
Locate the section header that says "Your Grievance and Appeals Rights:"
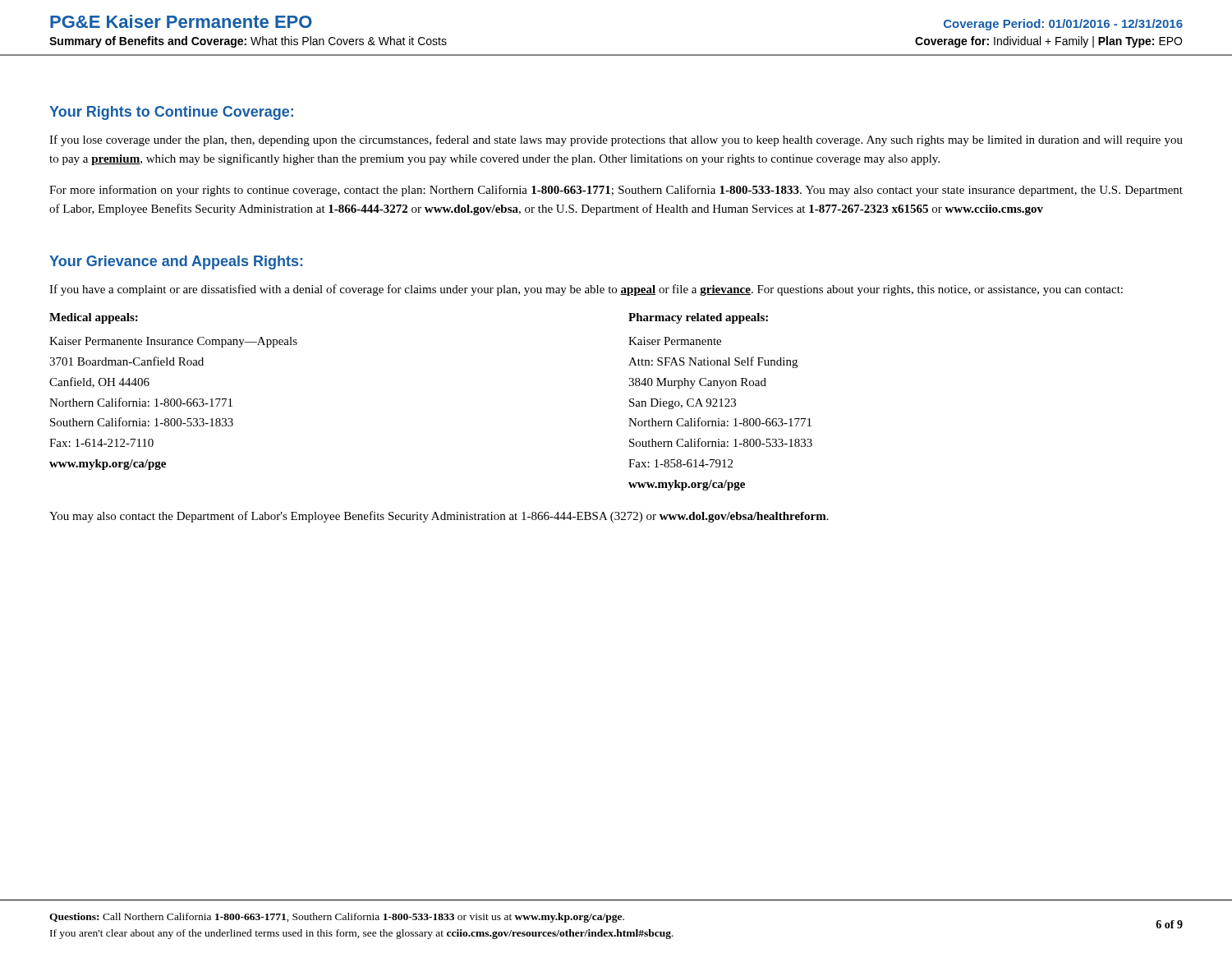tap(177, 261)
